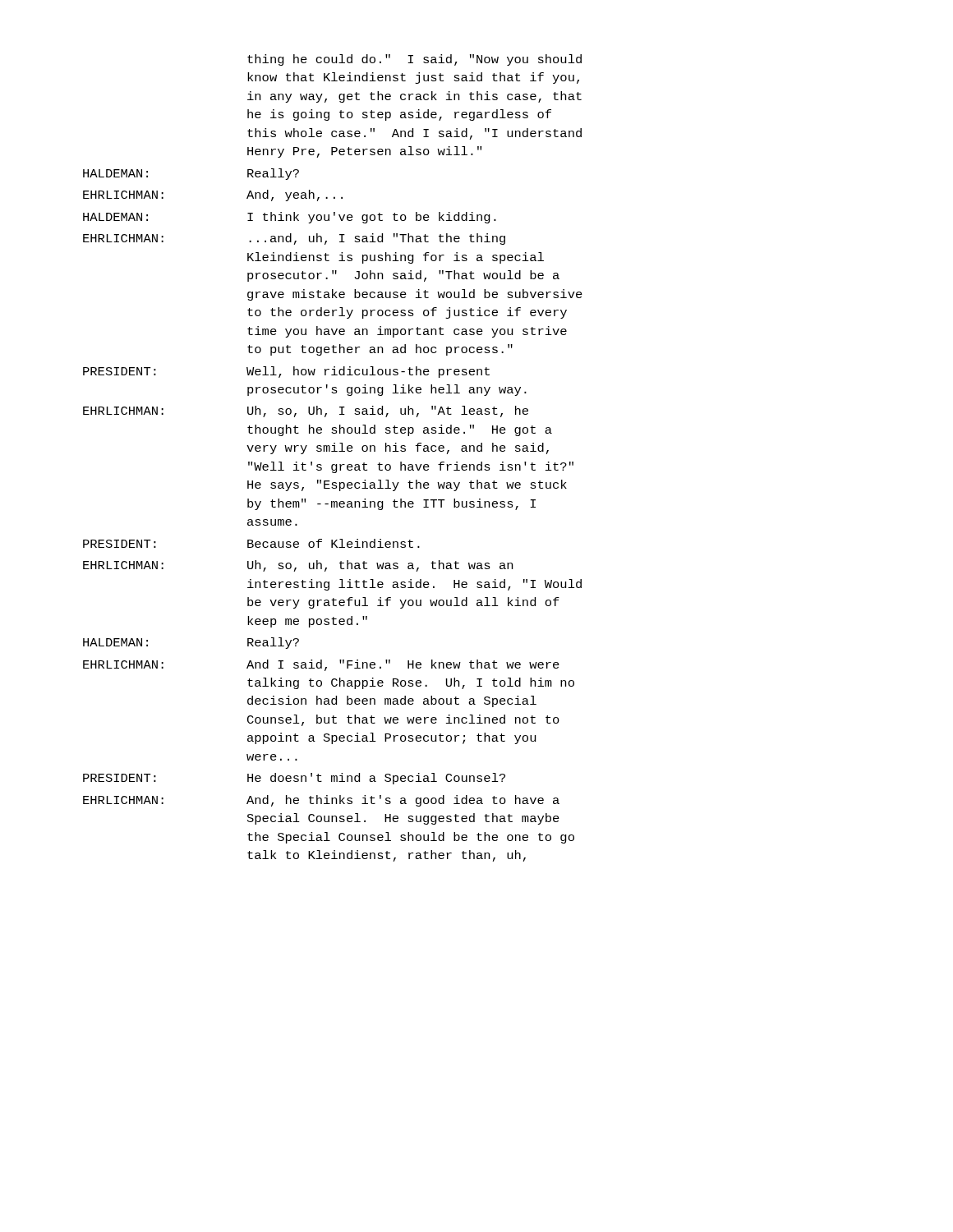Click the passage that begins "EHRLICHMAN: Uh, so, uh, that was"
This screenshot has width=953, height=1232.
pos(485,594)
